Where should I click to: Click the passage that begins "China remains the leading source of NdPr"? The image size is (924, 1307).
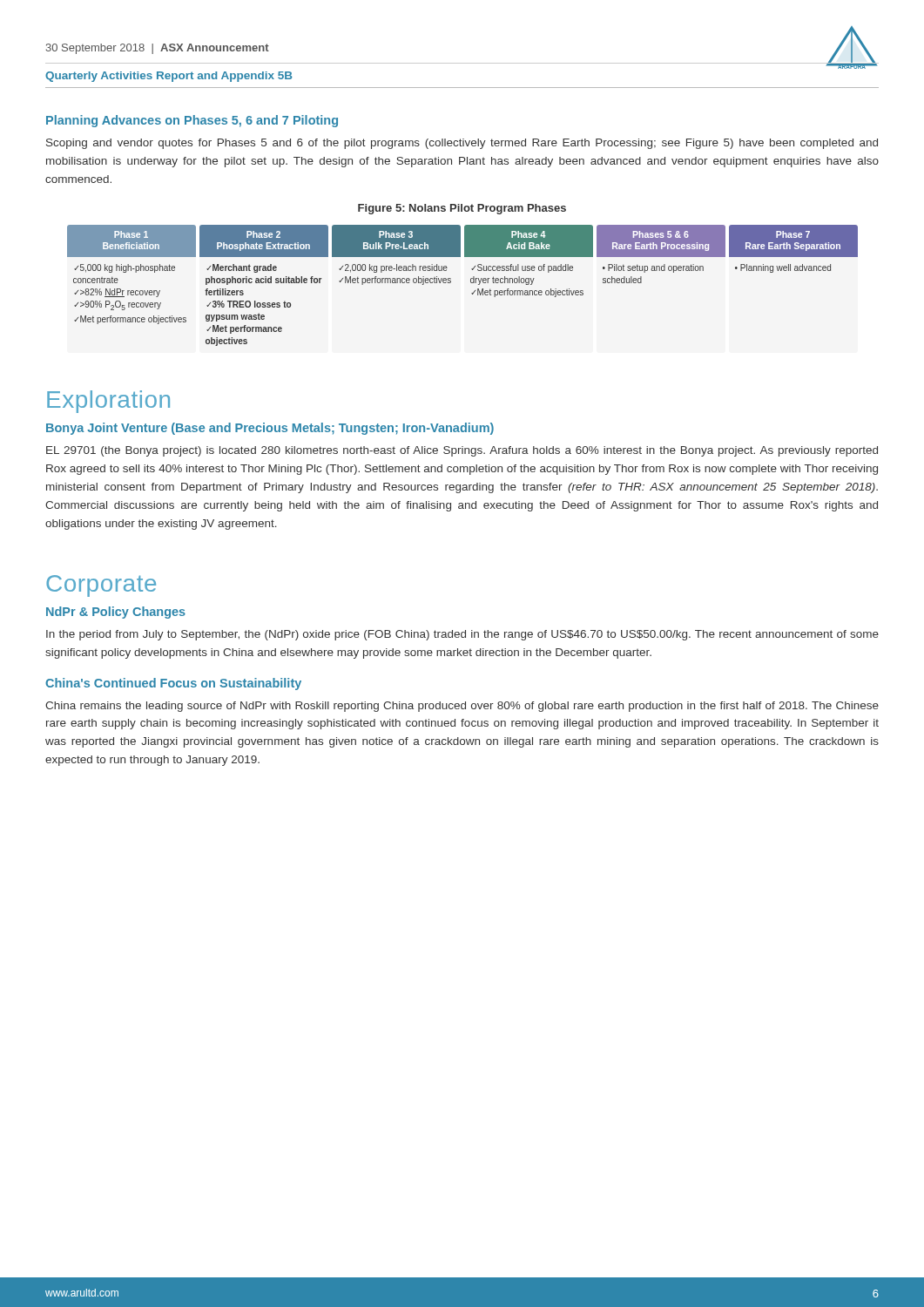(462, 732)
